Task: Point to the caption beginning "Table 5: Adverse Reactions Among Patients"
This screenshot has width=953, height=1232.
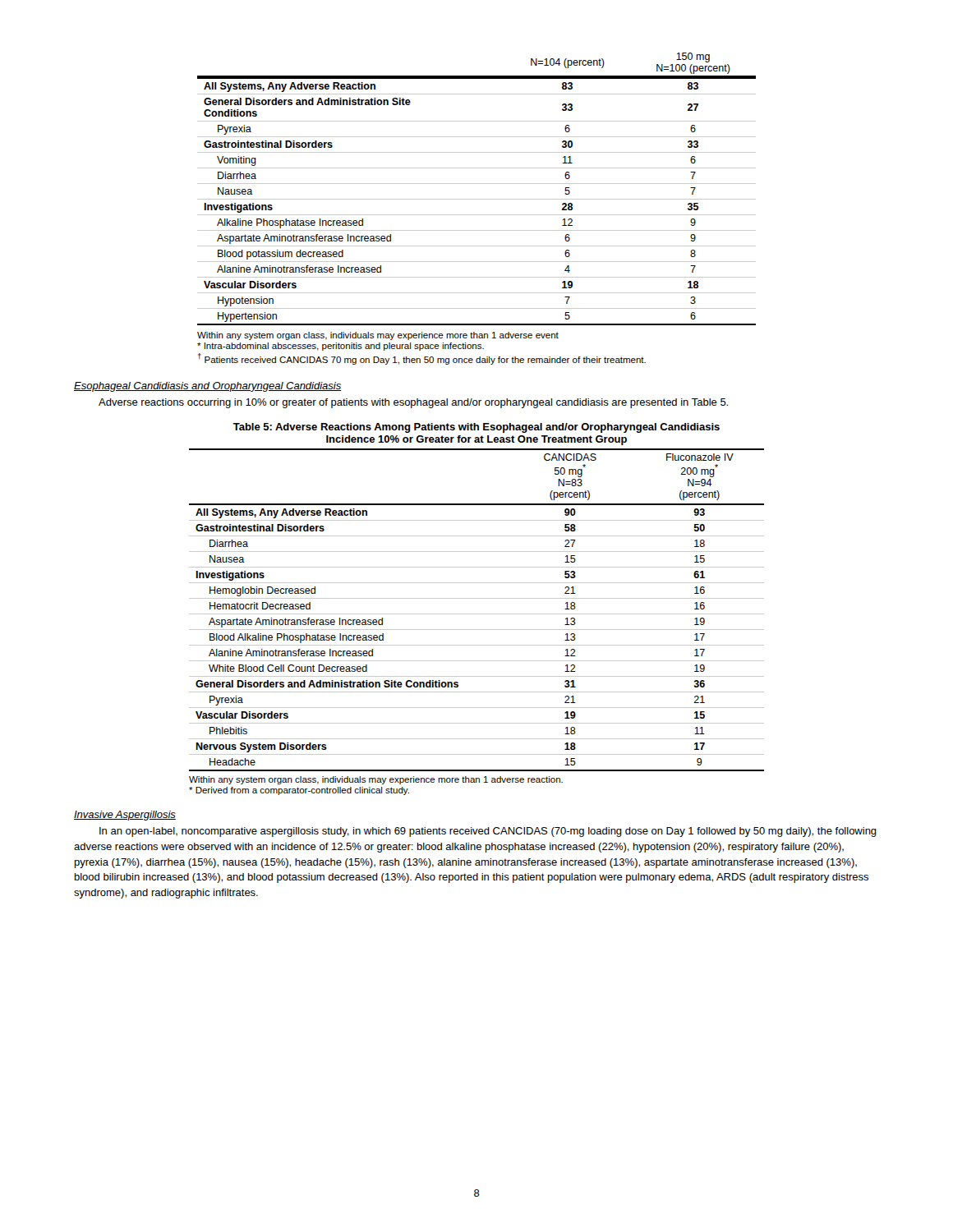Action: click(x=476, y=433)
